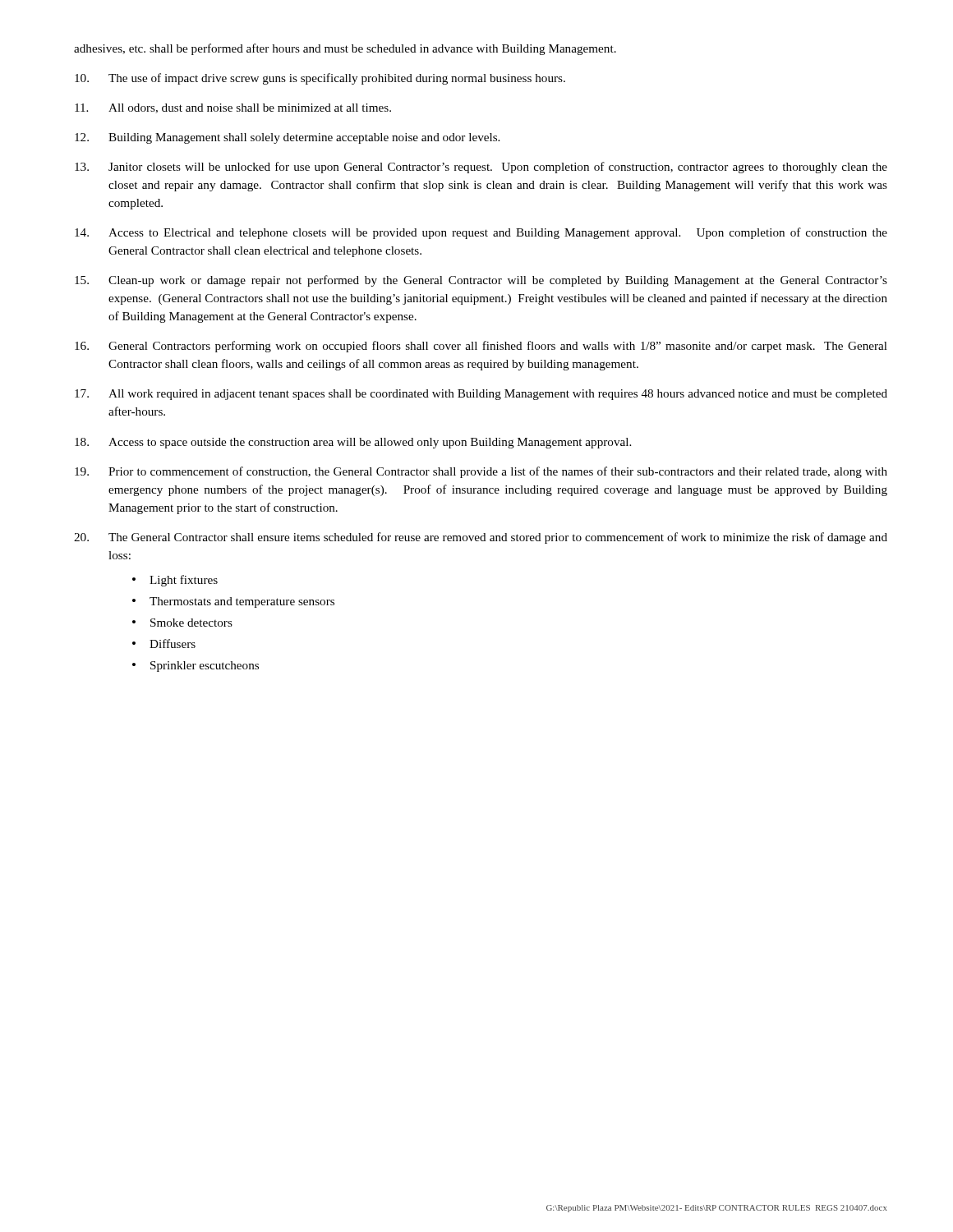The image size is (953, 1232).
Task: Locate the text block with the text "adhesives, etc. shall be performed after"
Action: [345, 48]
